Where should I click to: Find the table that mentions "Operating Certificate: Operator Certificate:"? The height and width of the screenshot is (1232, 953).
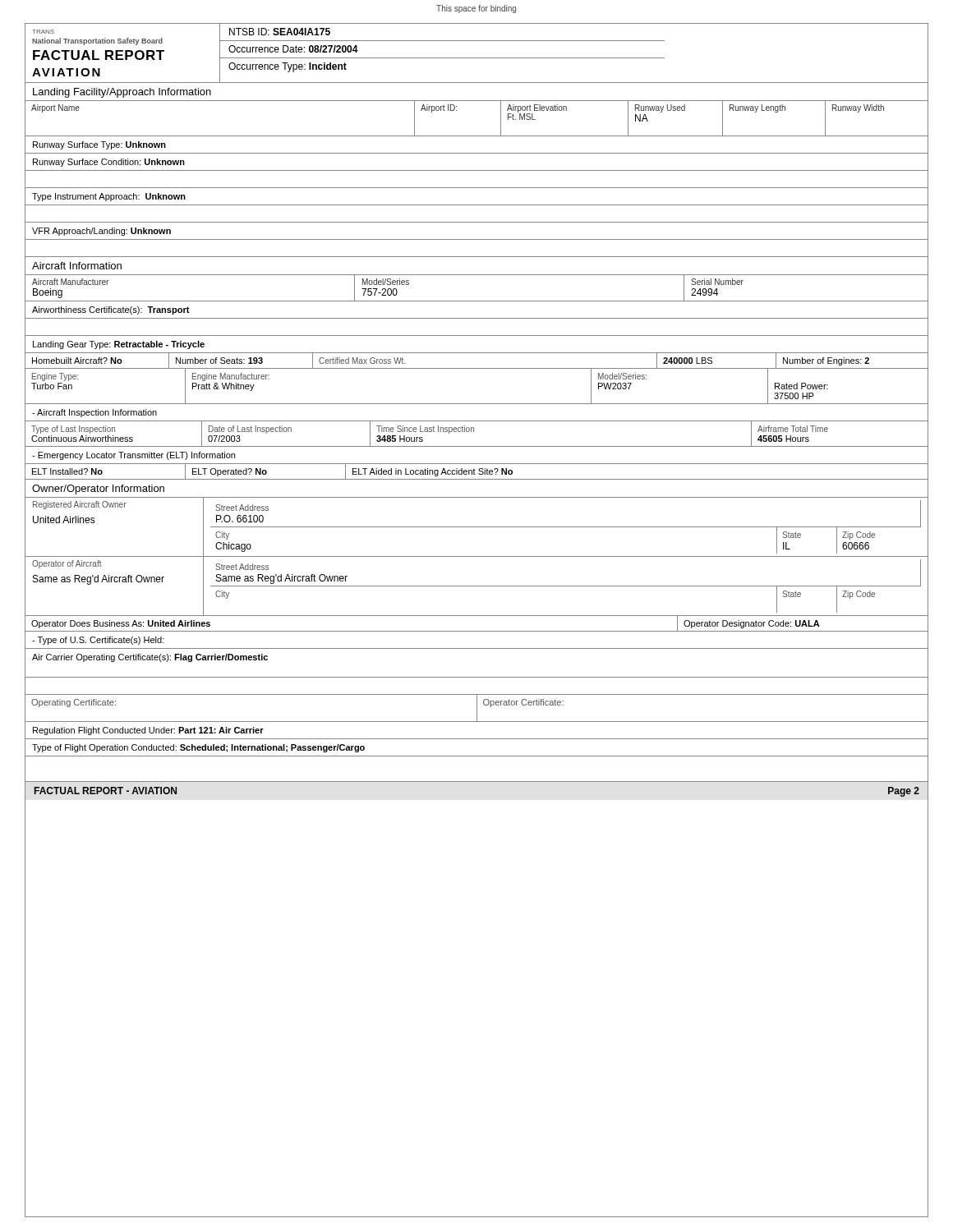(476, 708)
